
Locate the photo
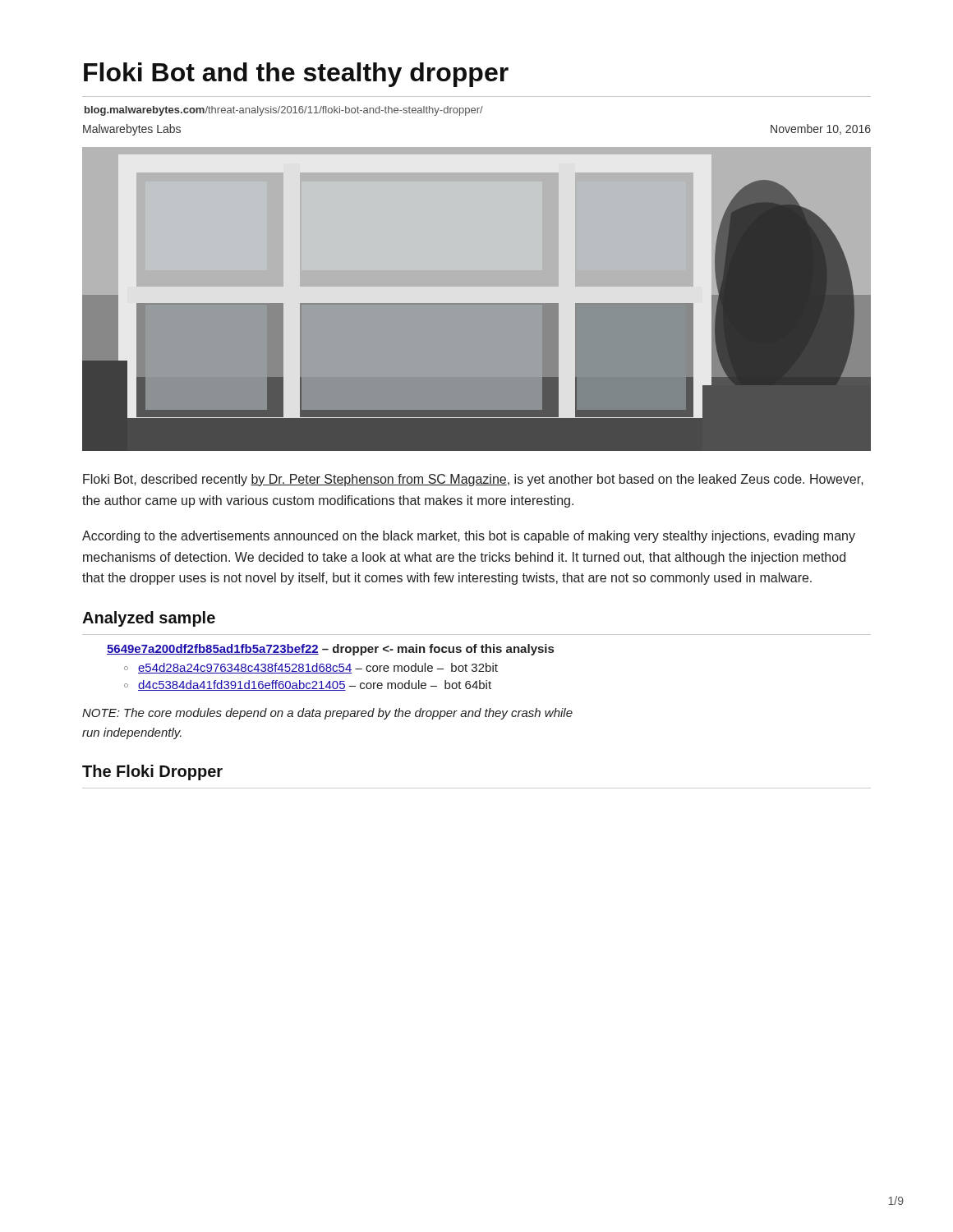click(x=476, y=299)
